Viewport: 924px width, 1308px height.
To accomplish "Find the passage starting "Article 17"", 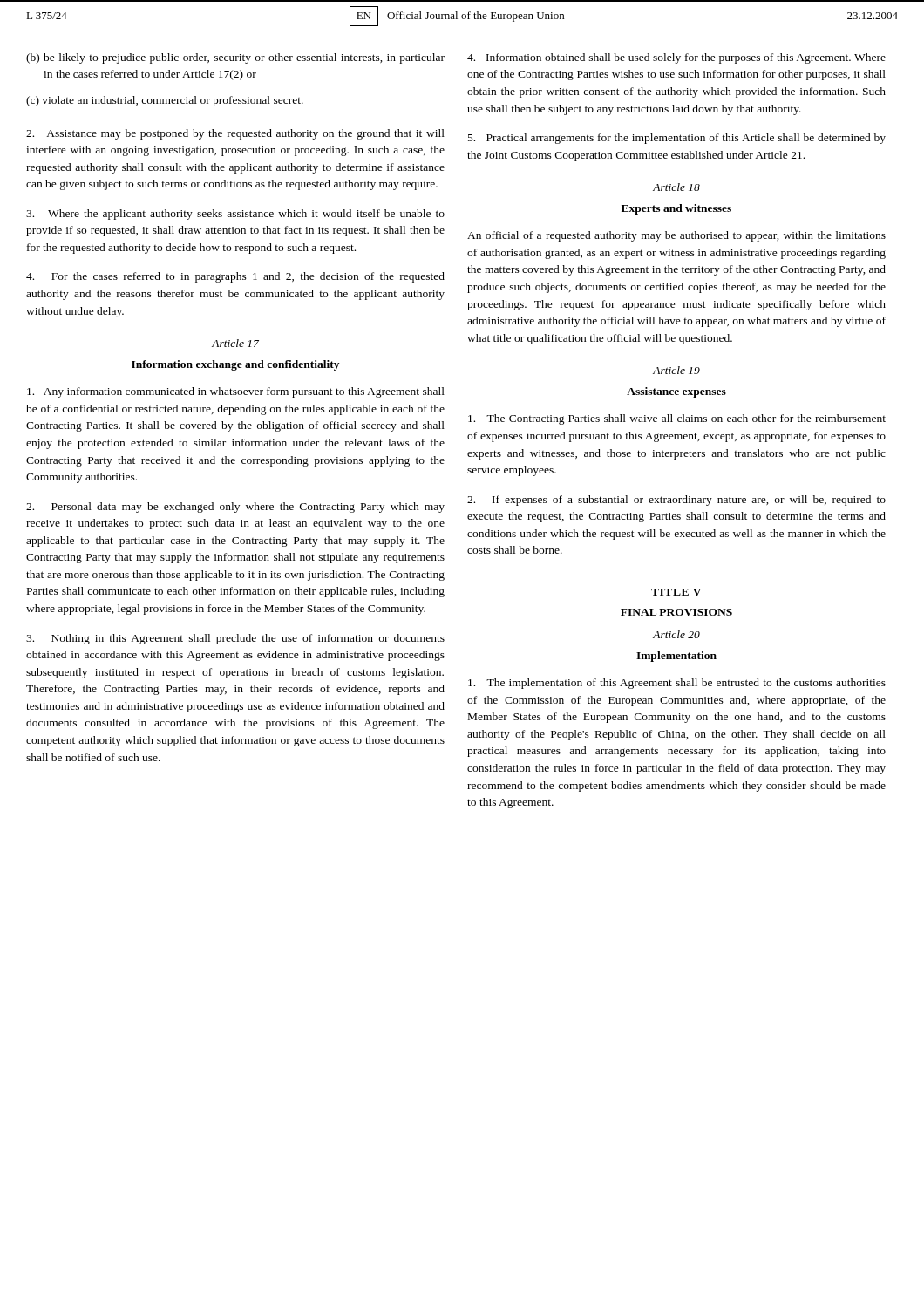I will (235, 343).
